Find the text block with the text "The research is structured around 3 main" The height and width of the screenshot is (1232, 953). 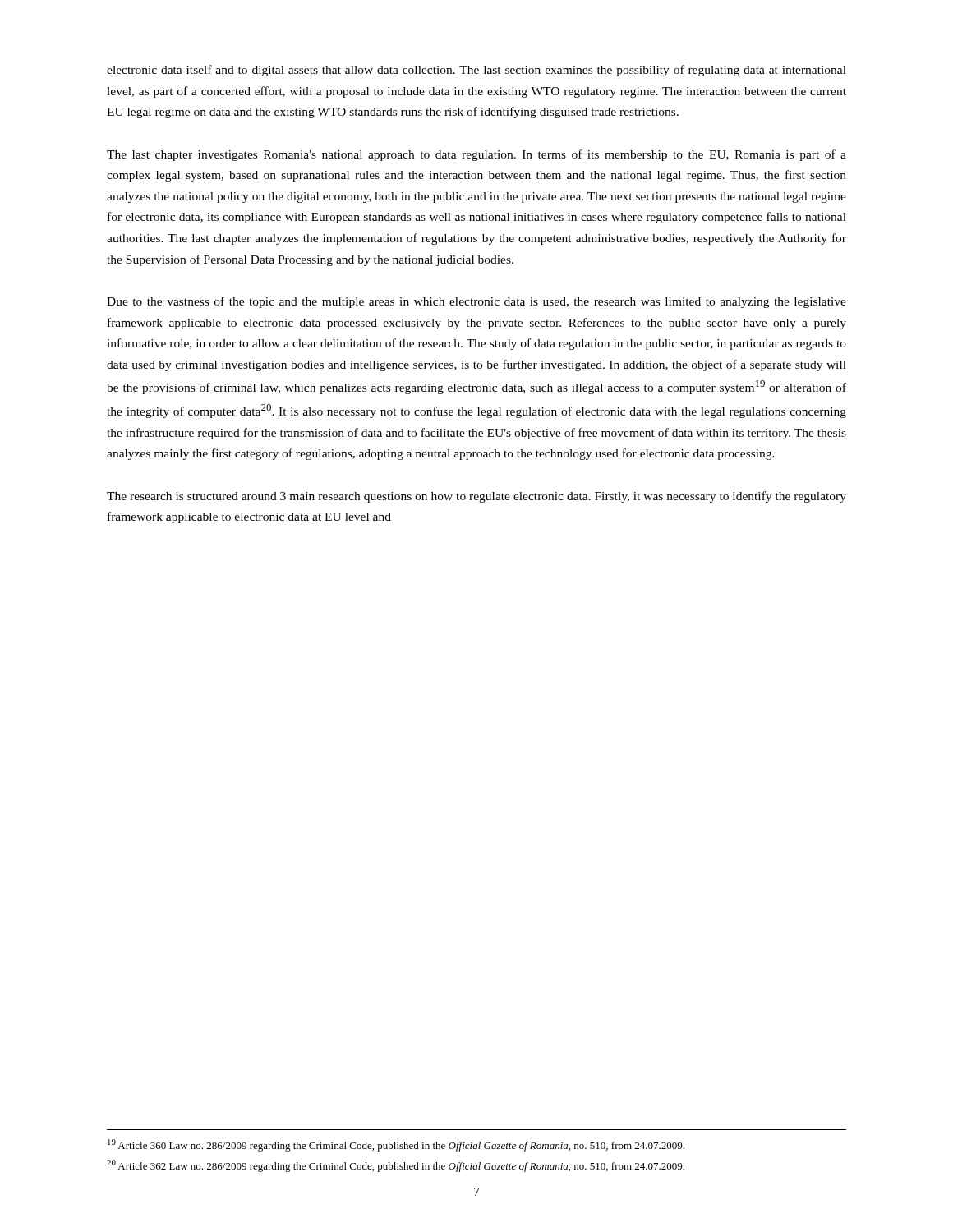coord(476,506)
